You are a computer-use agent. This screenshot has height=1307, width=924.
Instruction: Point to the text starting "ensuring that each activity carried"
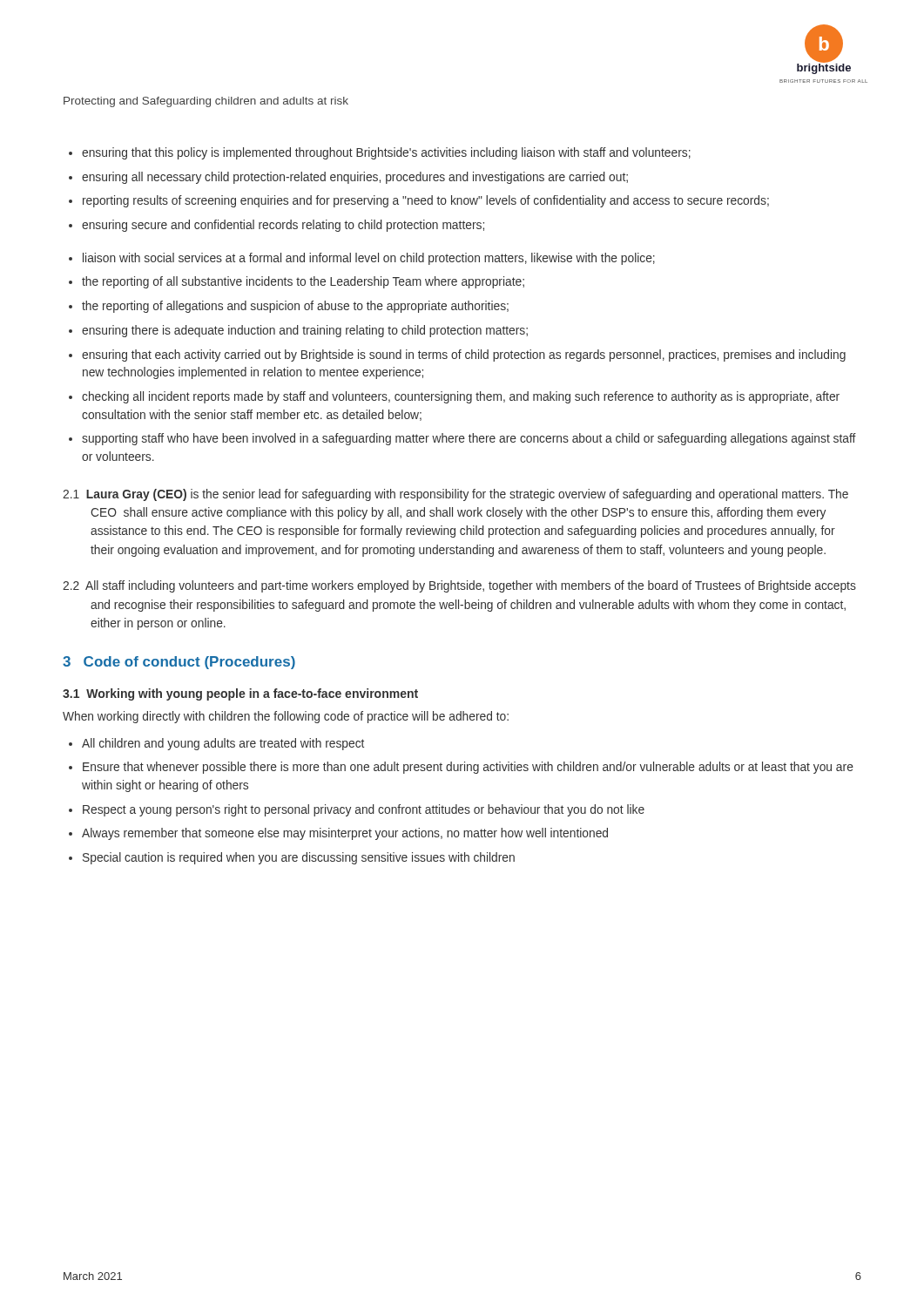(x=464, y=364)
